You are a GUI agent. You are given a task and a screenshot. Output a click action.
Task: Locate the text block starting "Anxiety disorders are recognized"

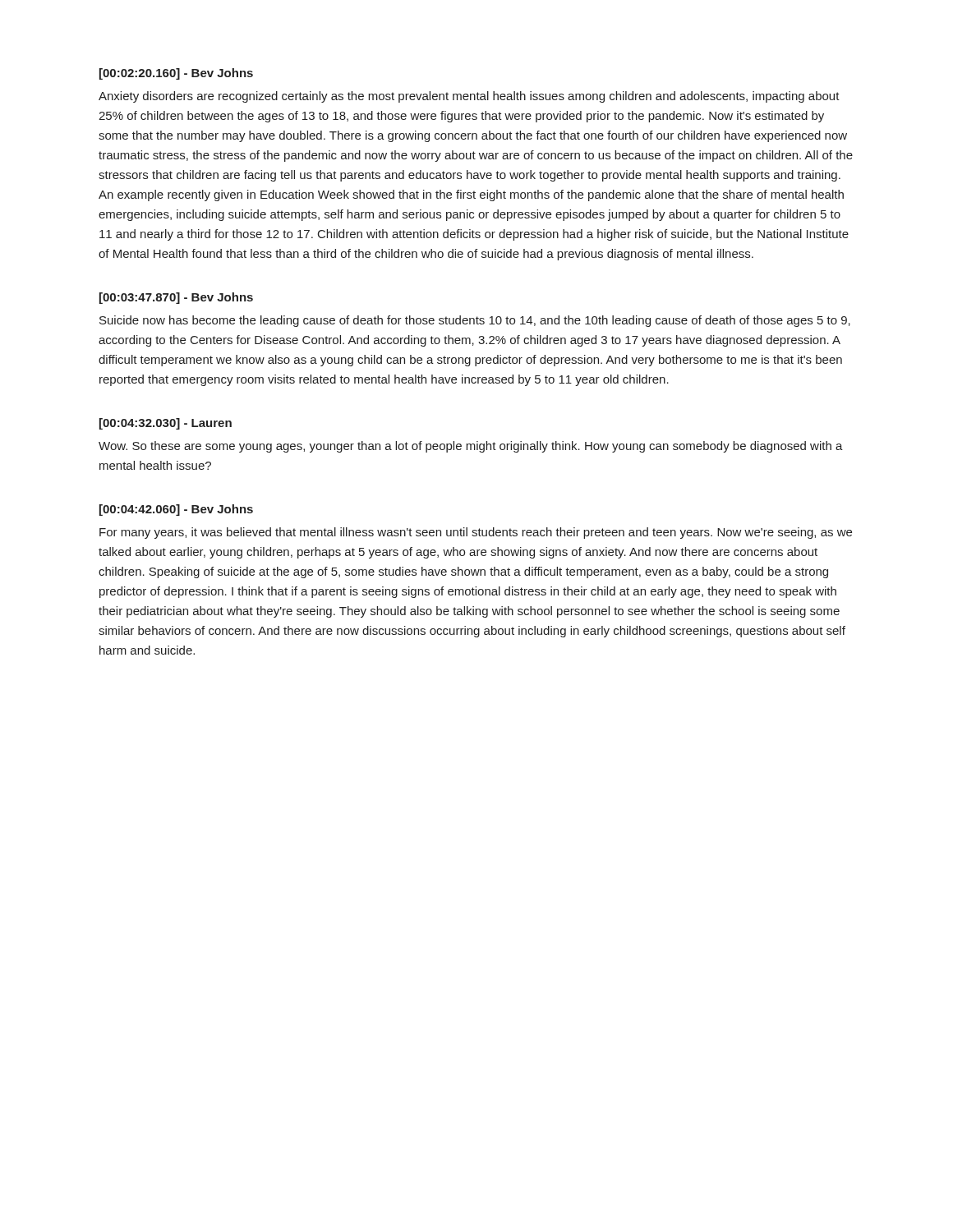pos(476,175)
